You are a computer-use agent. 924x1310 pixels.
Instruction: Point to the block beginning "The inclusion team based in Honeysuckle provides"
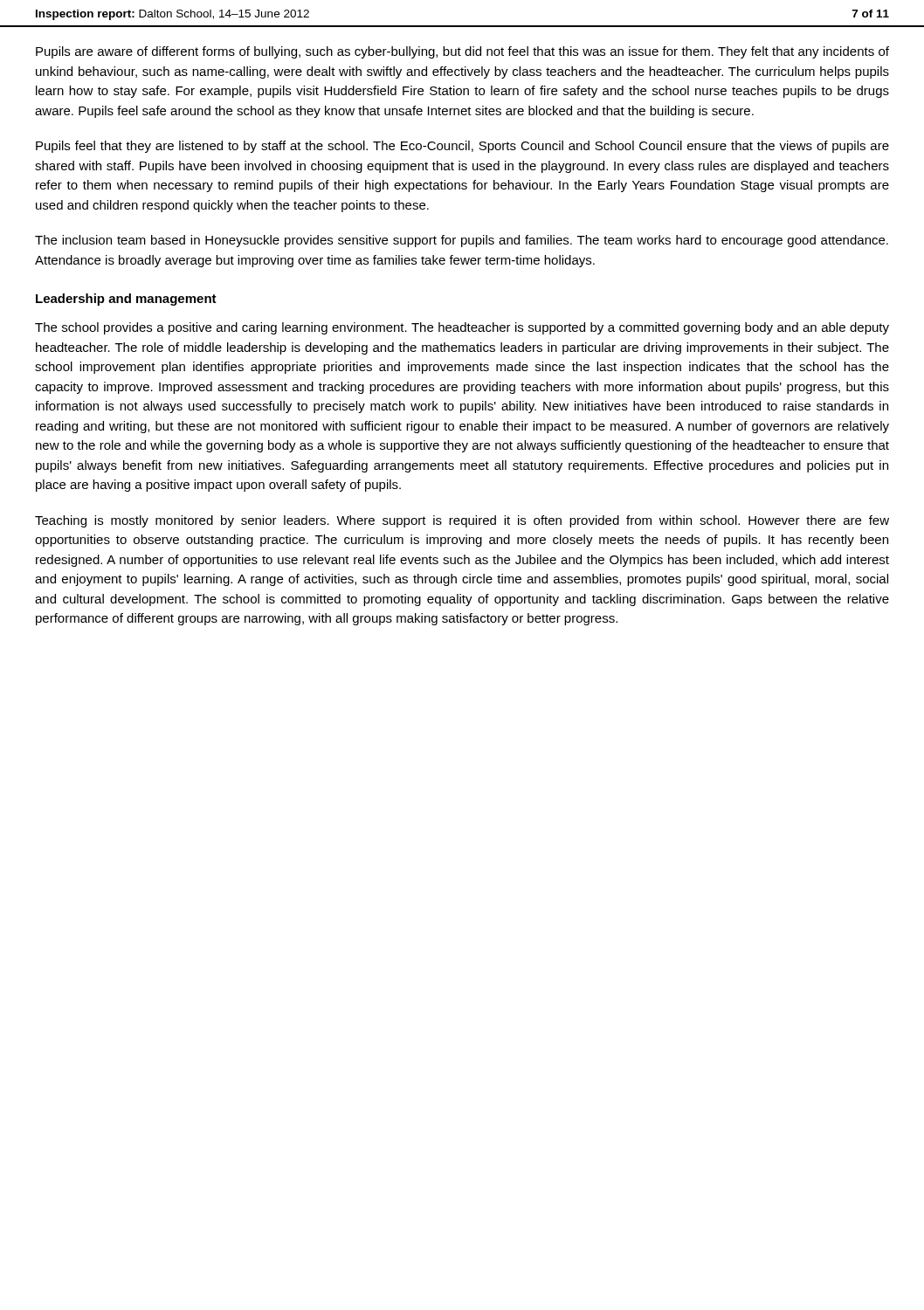pyautogui.click(x=462, y=250)
